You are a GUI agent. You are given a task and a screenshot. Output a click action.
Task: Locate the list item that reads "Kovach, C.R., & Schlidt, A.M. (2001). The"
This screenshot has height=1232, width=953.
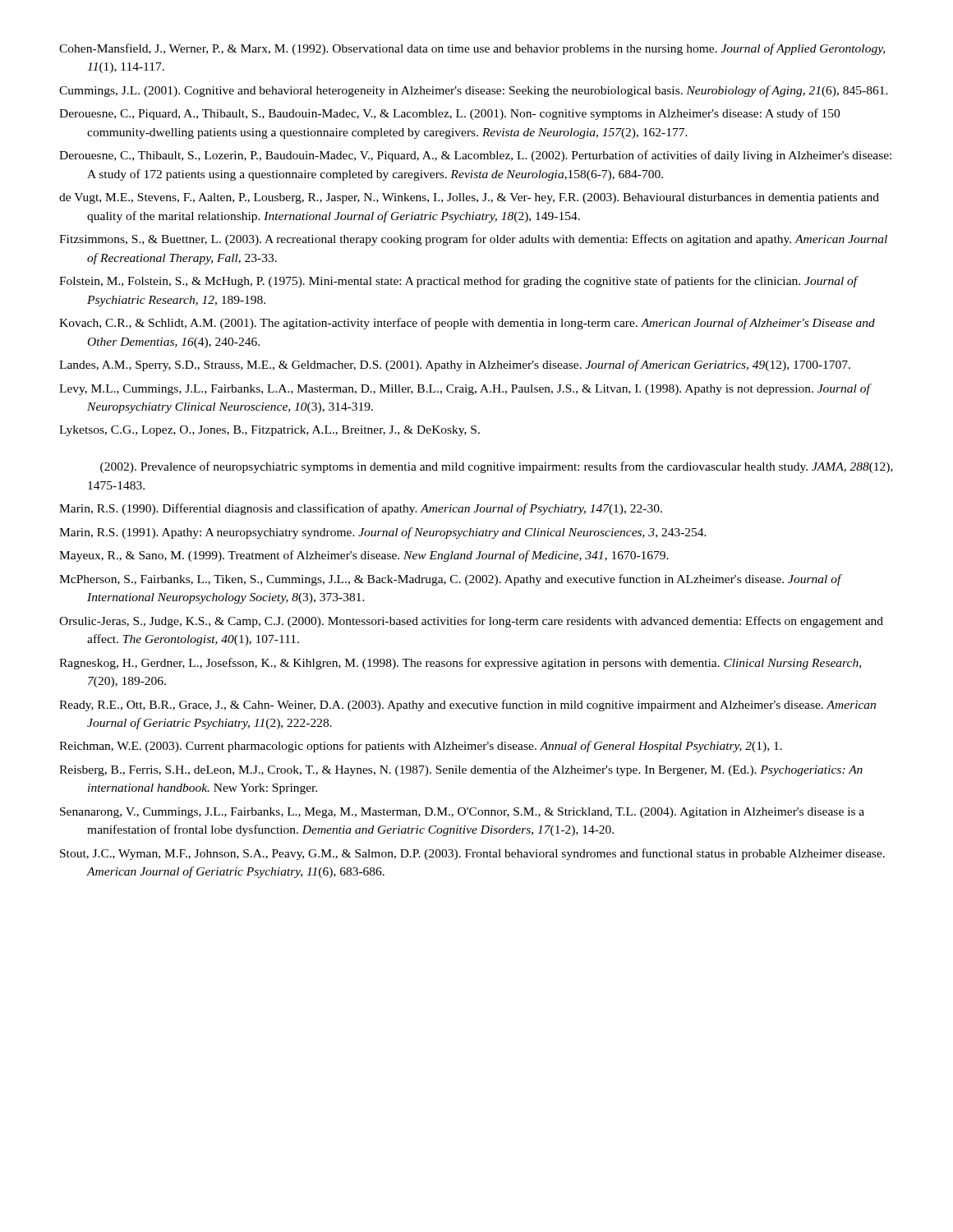[x=467, y=332]
